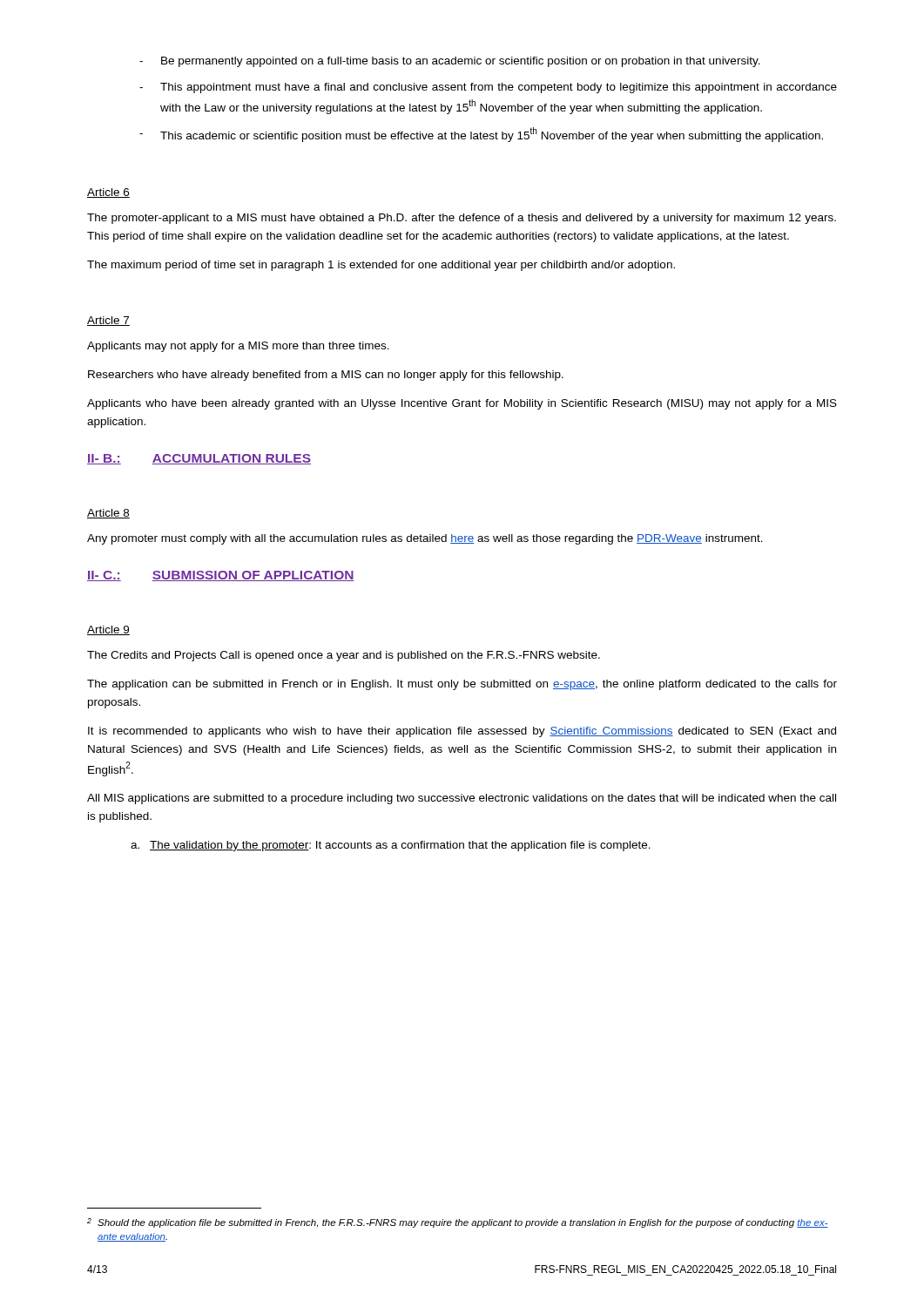Locate the block of text that opens with "The Credits and Projects Call is"
Screen dimensions: 1307x924
coord(344,655)
